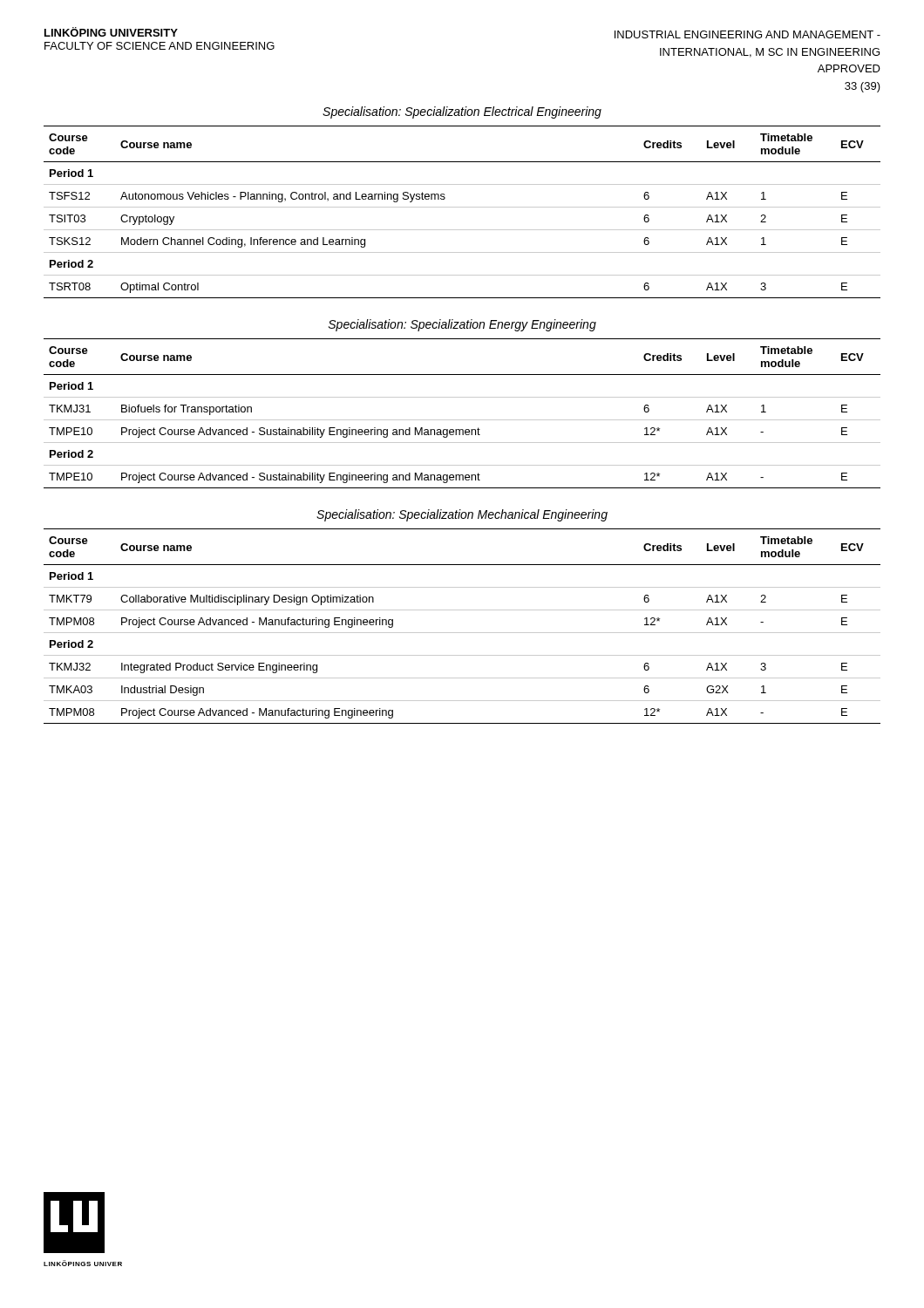The height and width of the screenshot is (1308, 924).
Task: Click on the table containing "Modern Channel Coding, Inference and"
Action: point(462,212)
